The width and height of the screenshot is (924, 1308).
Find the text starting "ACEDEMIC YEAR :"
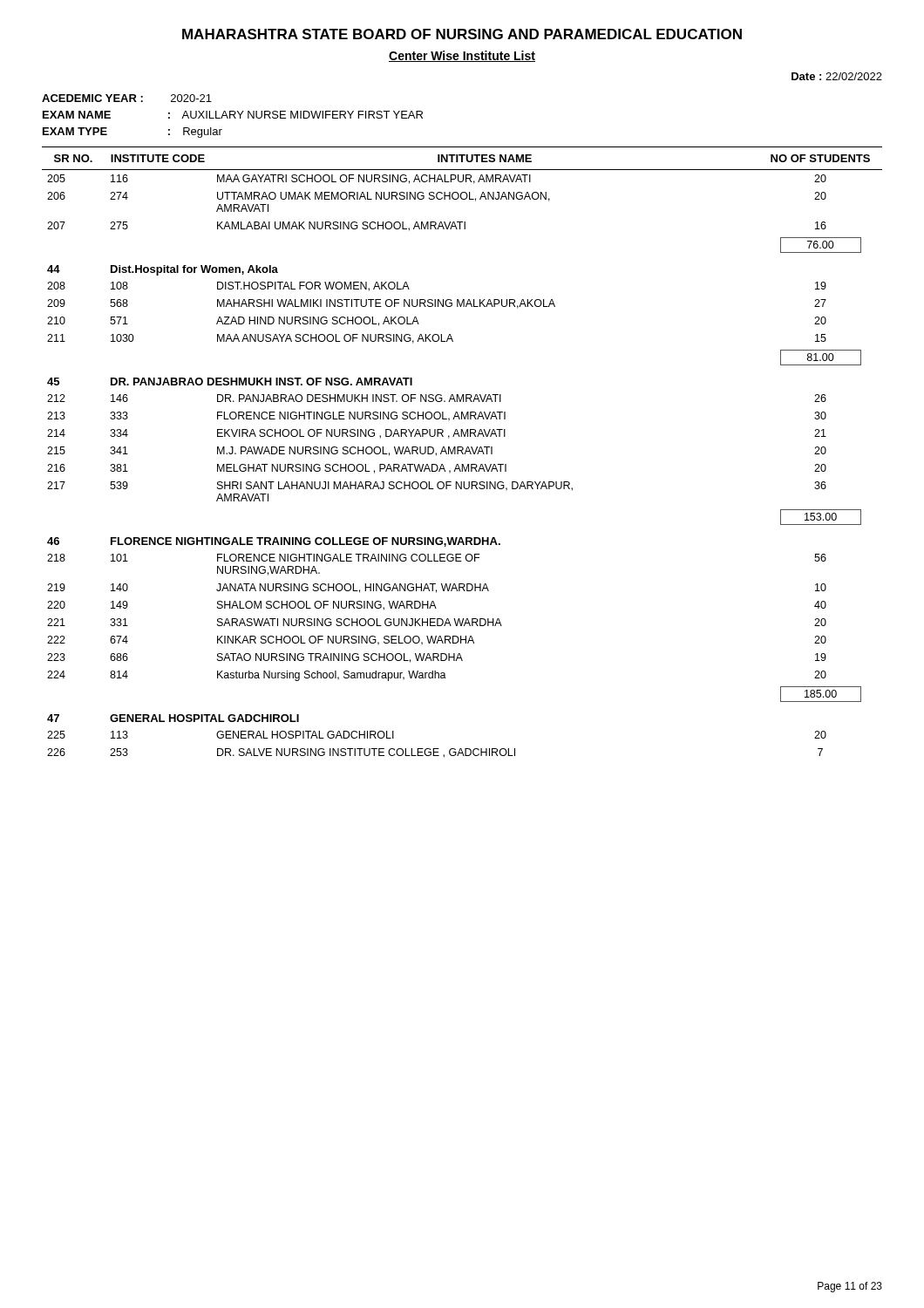click(x=127, y=98)
